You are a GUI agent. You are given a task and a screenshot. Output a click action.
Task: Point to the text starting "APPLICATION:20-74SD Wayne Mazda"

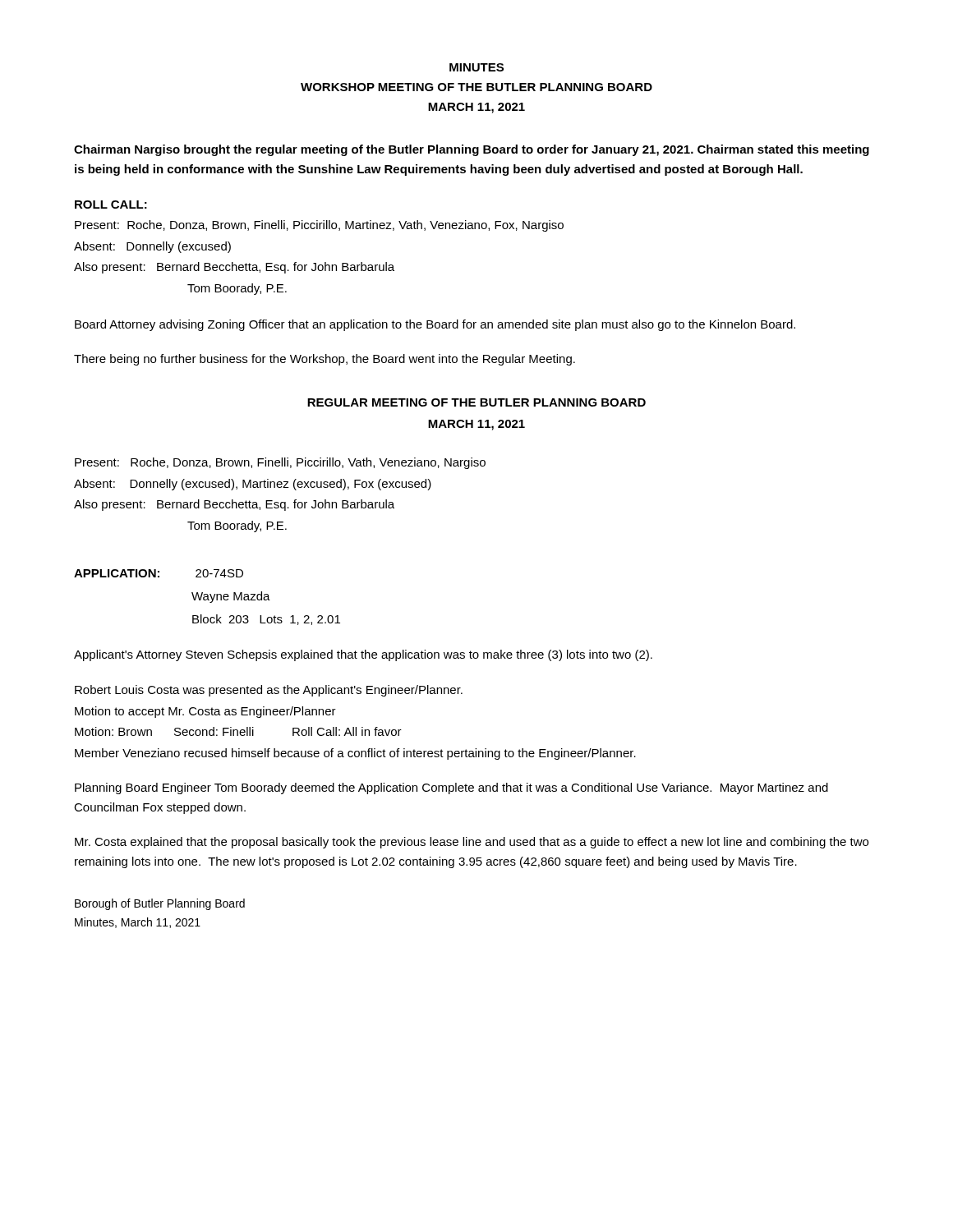click(207, 596)
